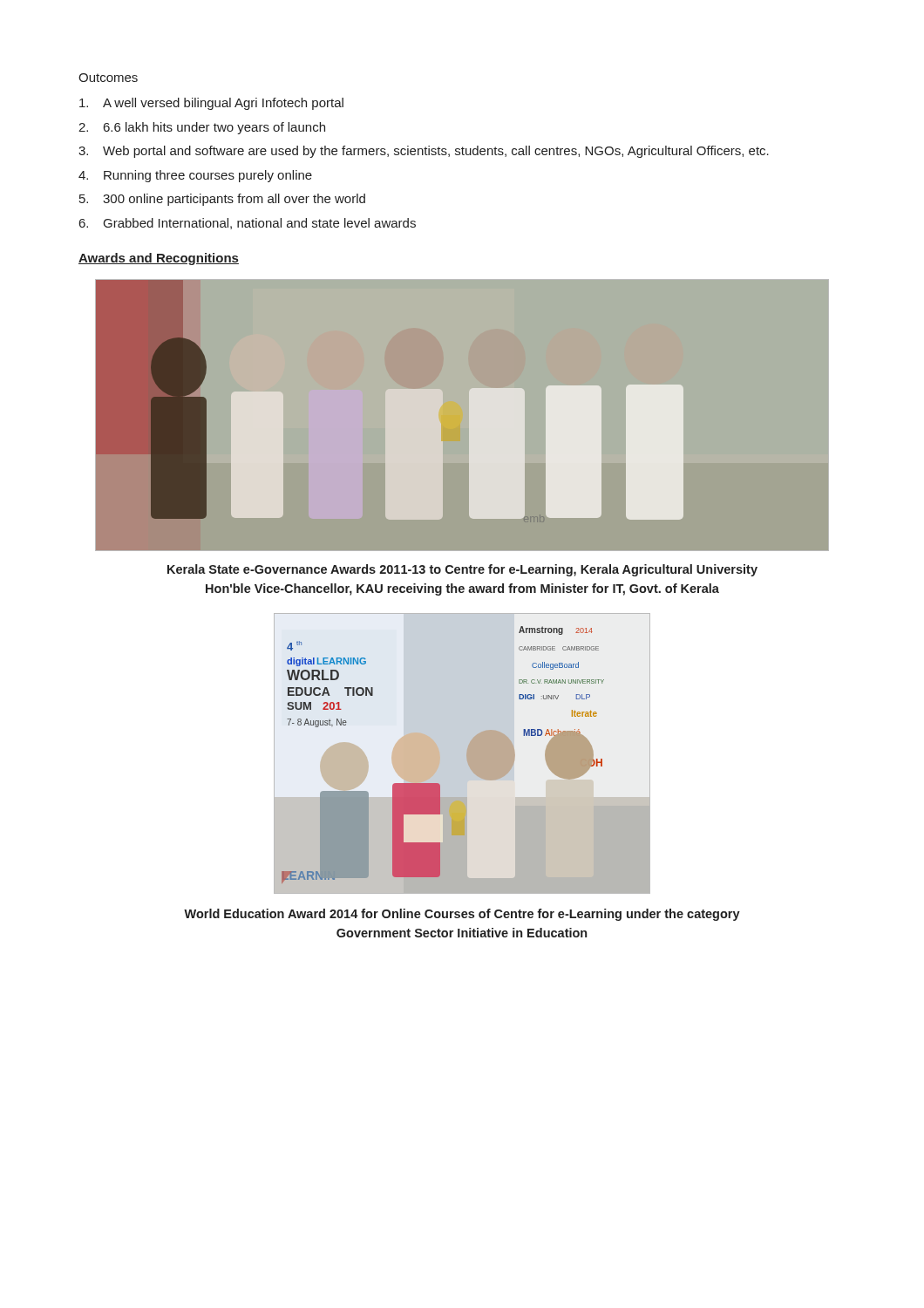Image resolution: width=924 pixels, height=1308 pixels.
Task: Find the text starting "World Education Award"
Action: click(x=462, y=924)
